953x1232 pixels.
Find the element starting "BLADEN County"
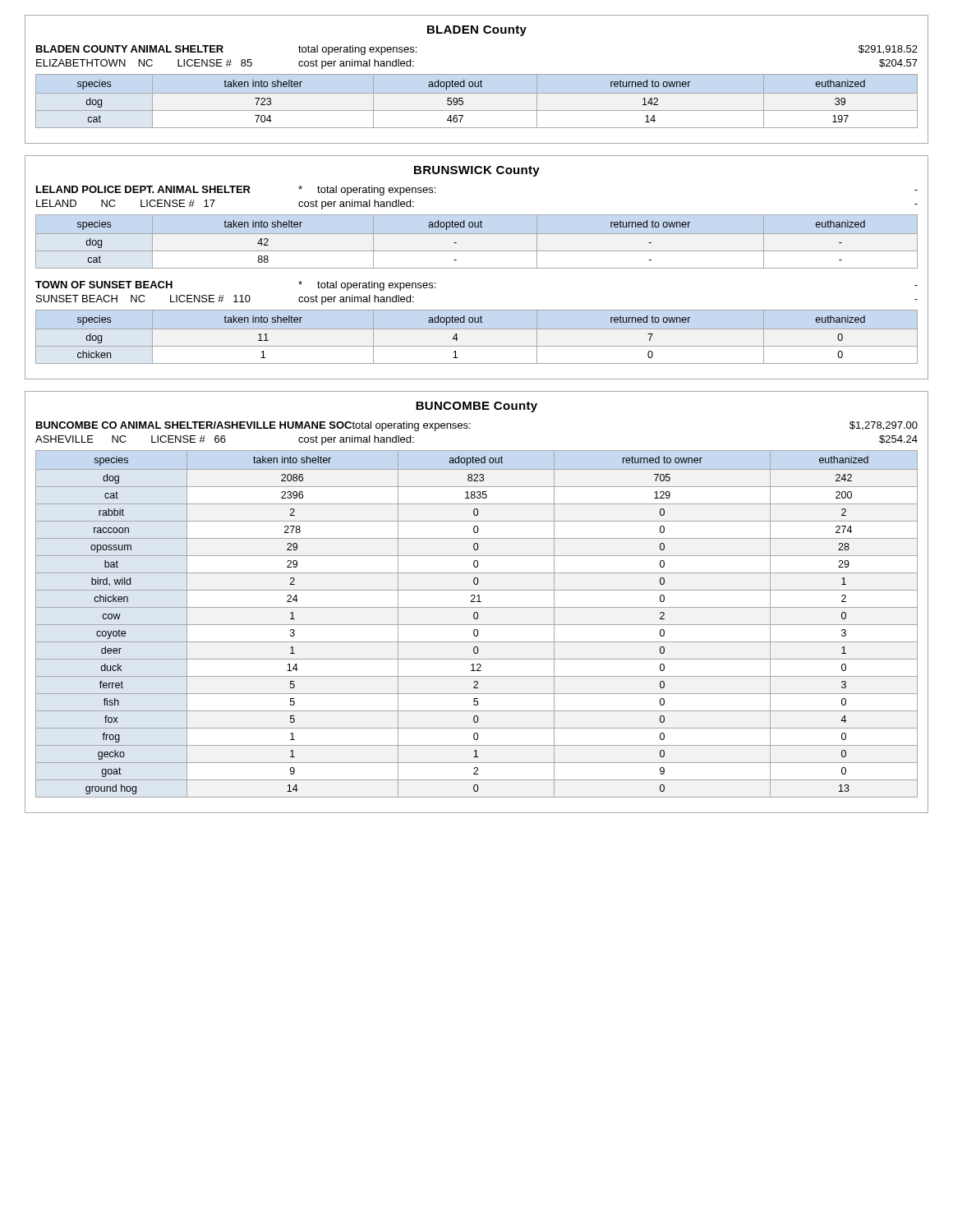click(476, 29)
